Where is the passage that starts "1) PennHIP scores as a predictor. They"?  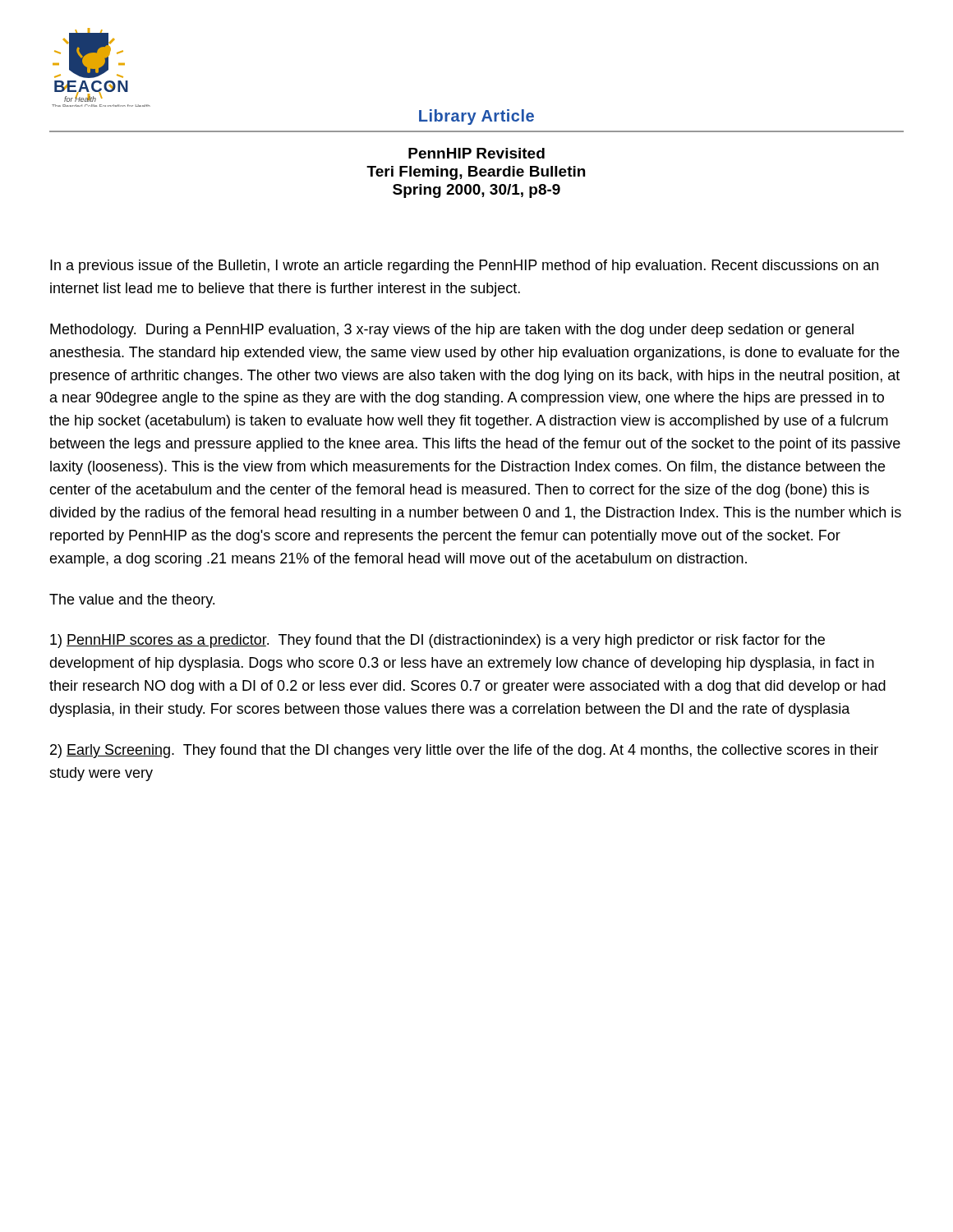click(x=476, y=675)
